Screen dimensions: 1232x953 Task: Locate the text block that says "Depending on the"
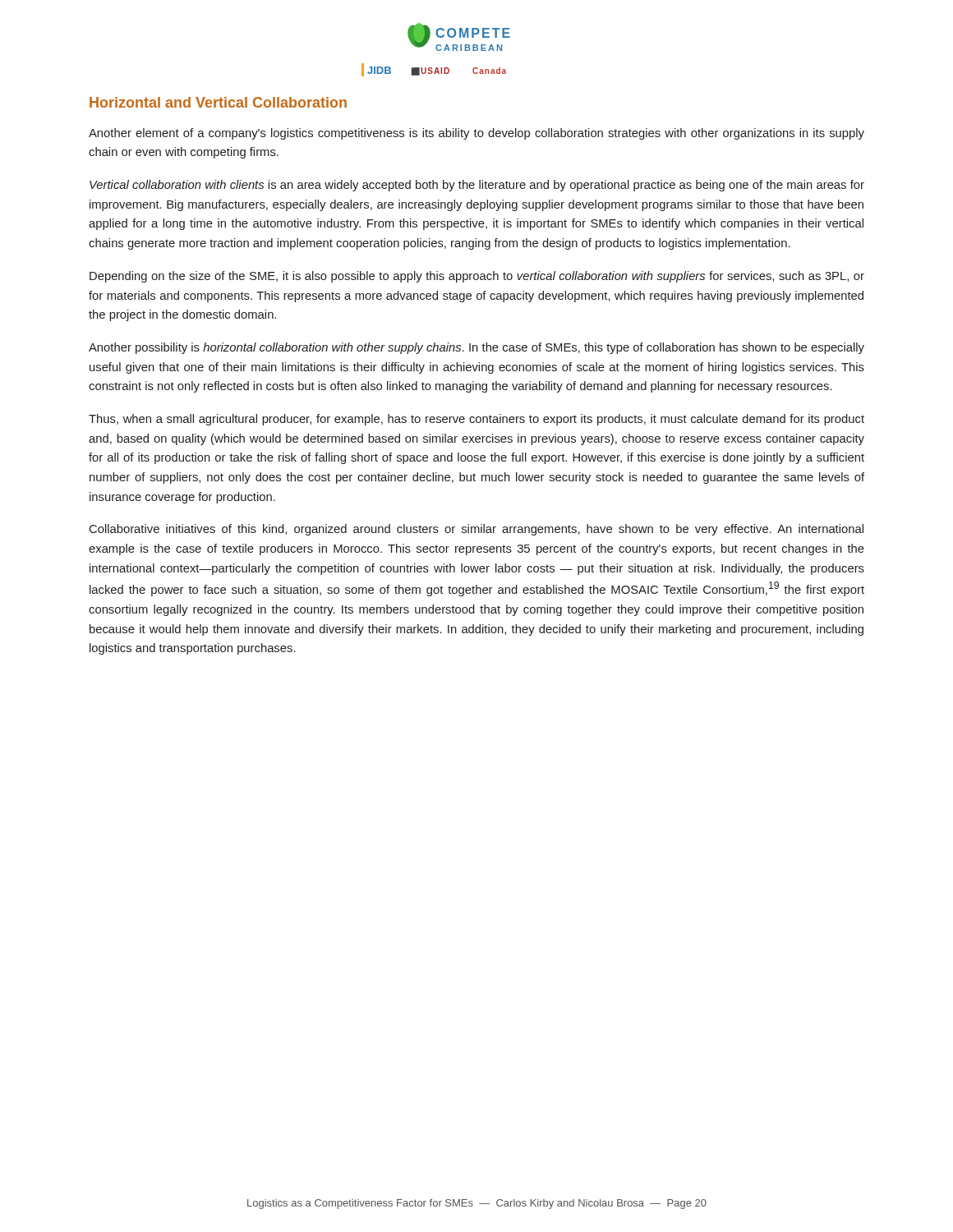coord(476,296)
